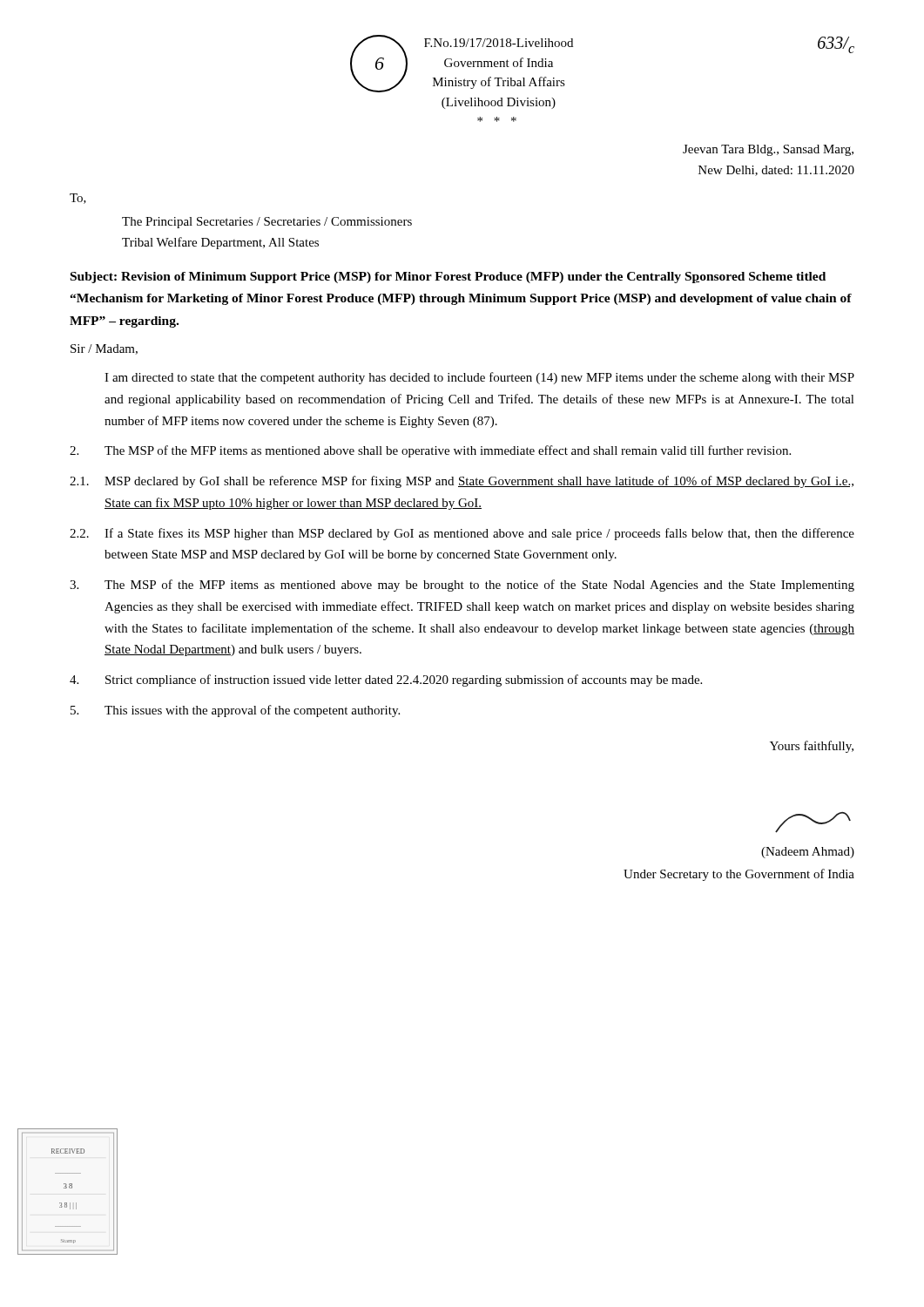This screenshot has width=924, height=1307.
Task: Find the block on this page that starts "Jeevan Tara Bldg., Sansad Marg,"
Action: [x=768, y=159]
